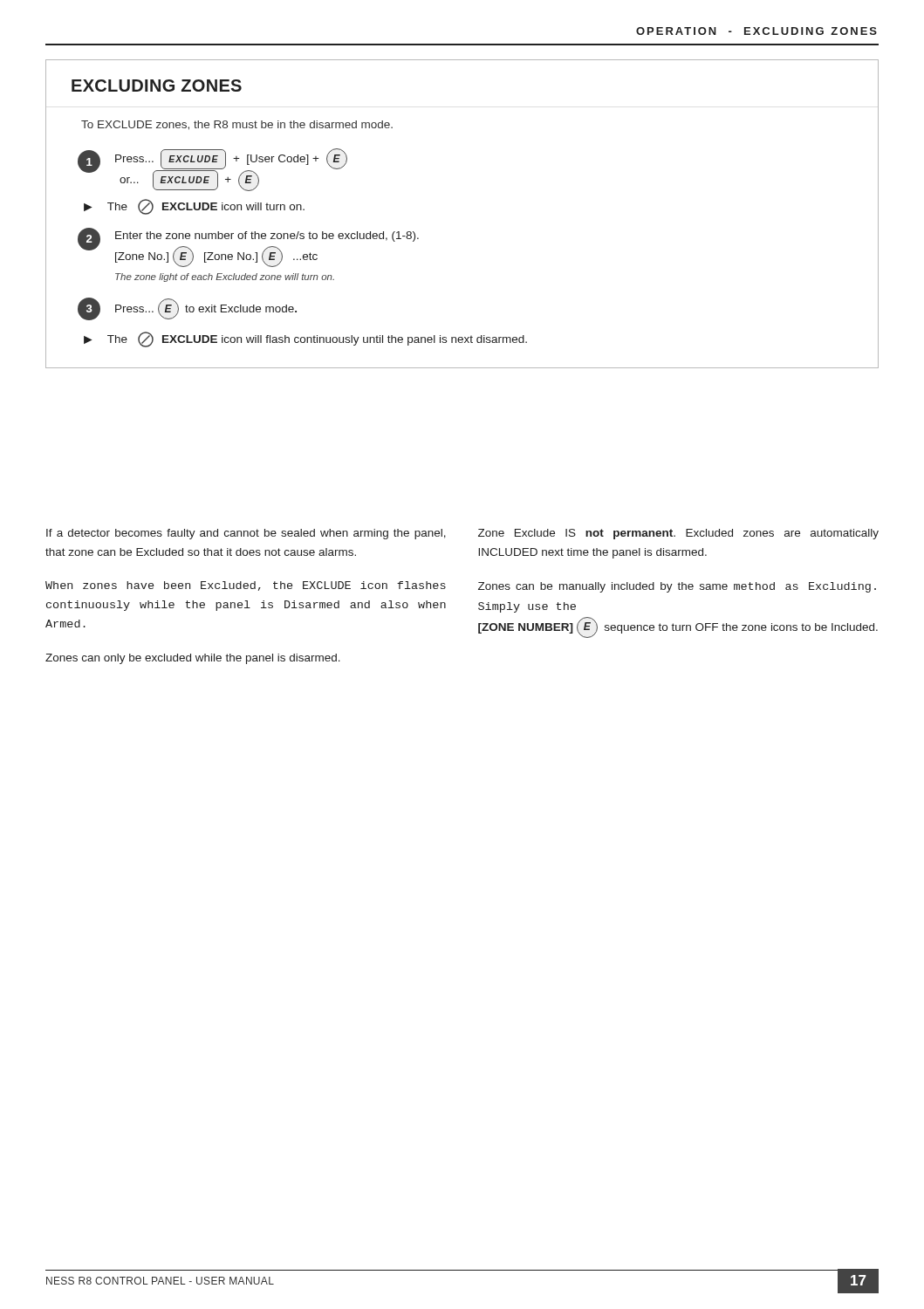Locate the block of text that opens with "► The EXCLUDE icon will flash continuously until"
Screen dimensions: 1309x924
click(x=305, y=339)
